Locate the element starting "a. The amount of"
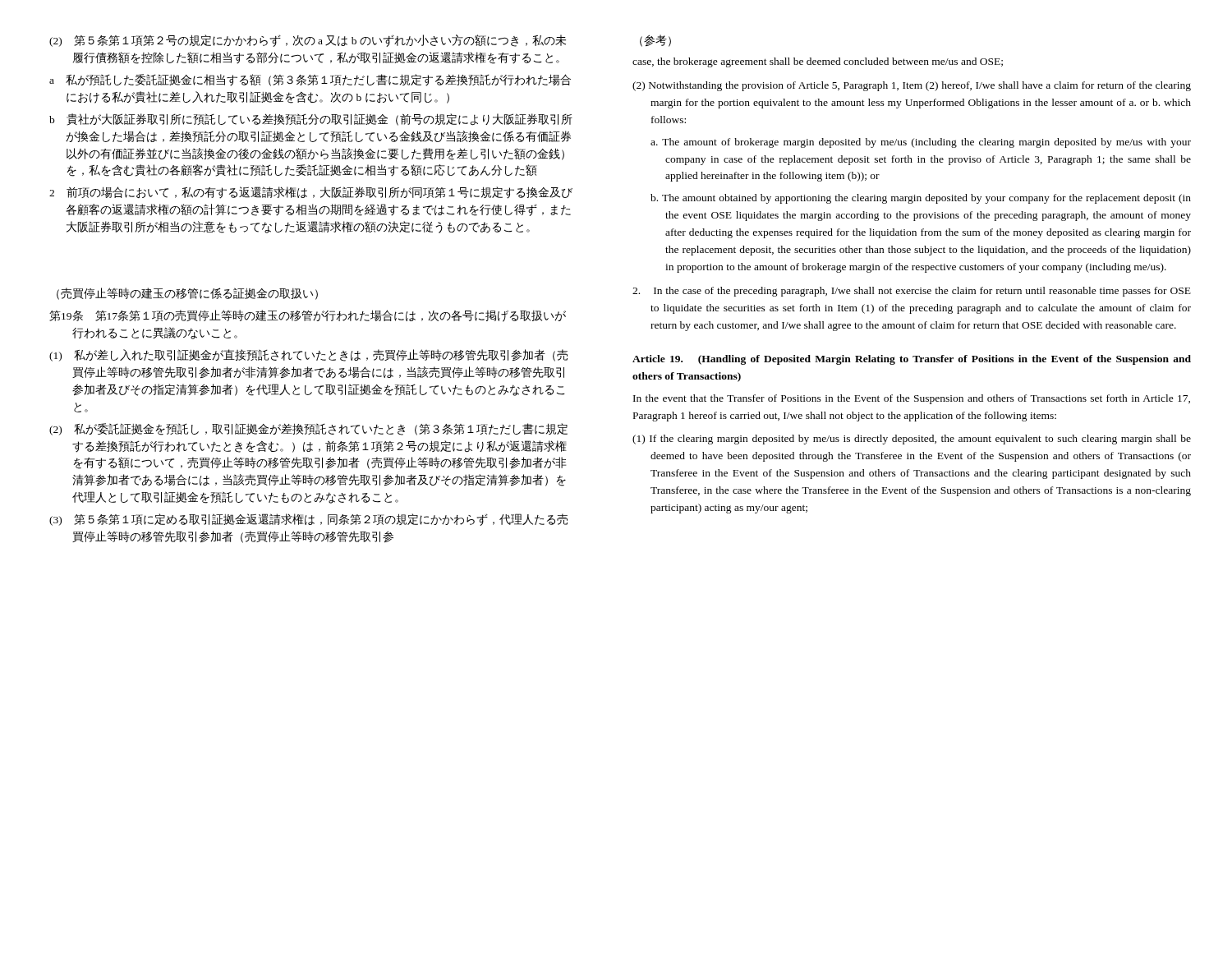The height and width of the screenshot is (953, 1232). click(x=921, y=159)
